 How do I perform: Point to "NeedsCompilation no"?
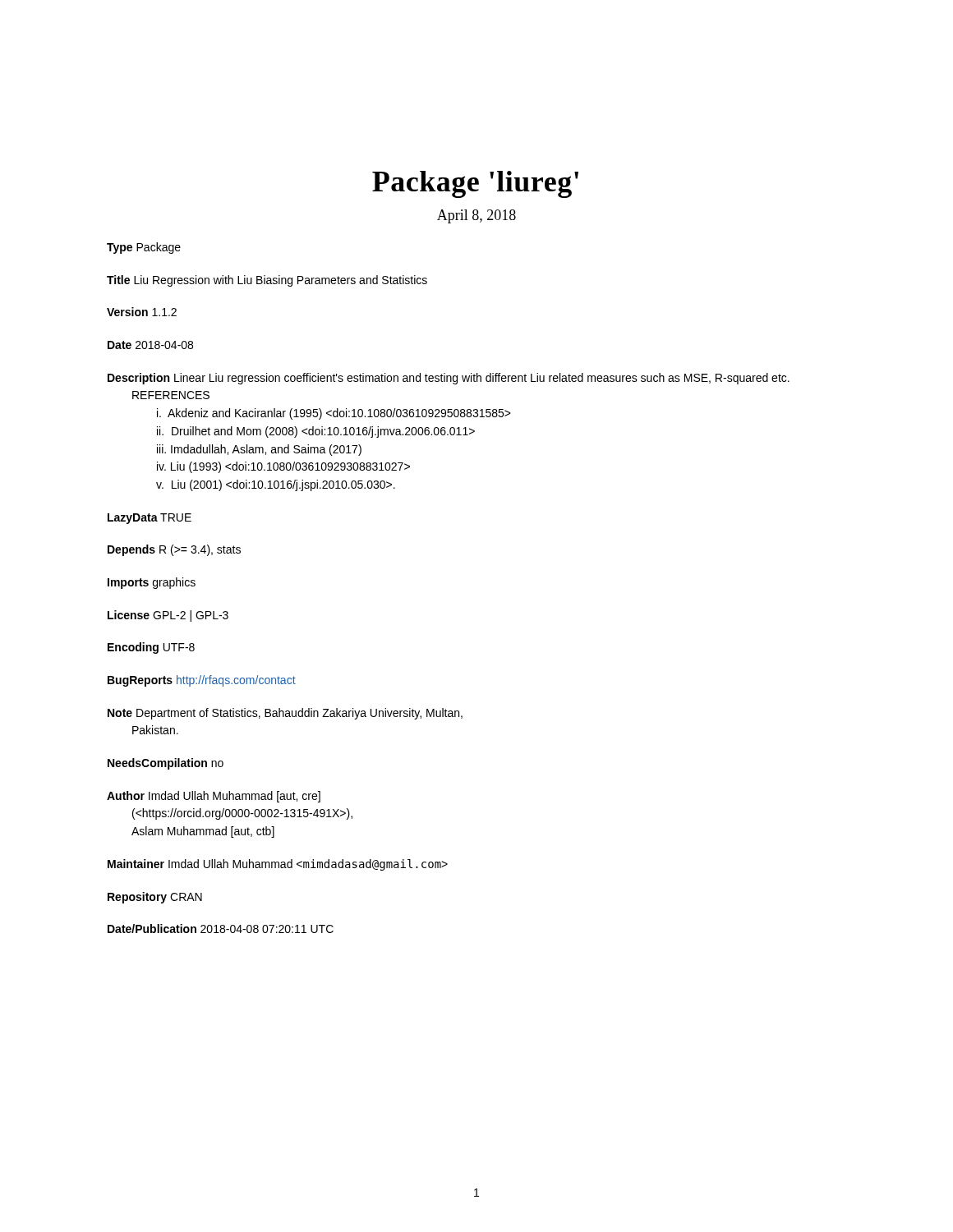point(165,763)
